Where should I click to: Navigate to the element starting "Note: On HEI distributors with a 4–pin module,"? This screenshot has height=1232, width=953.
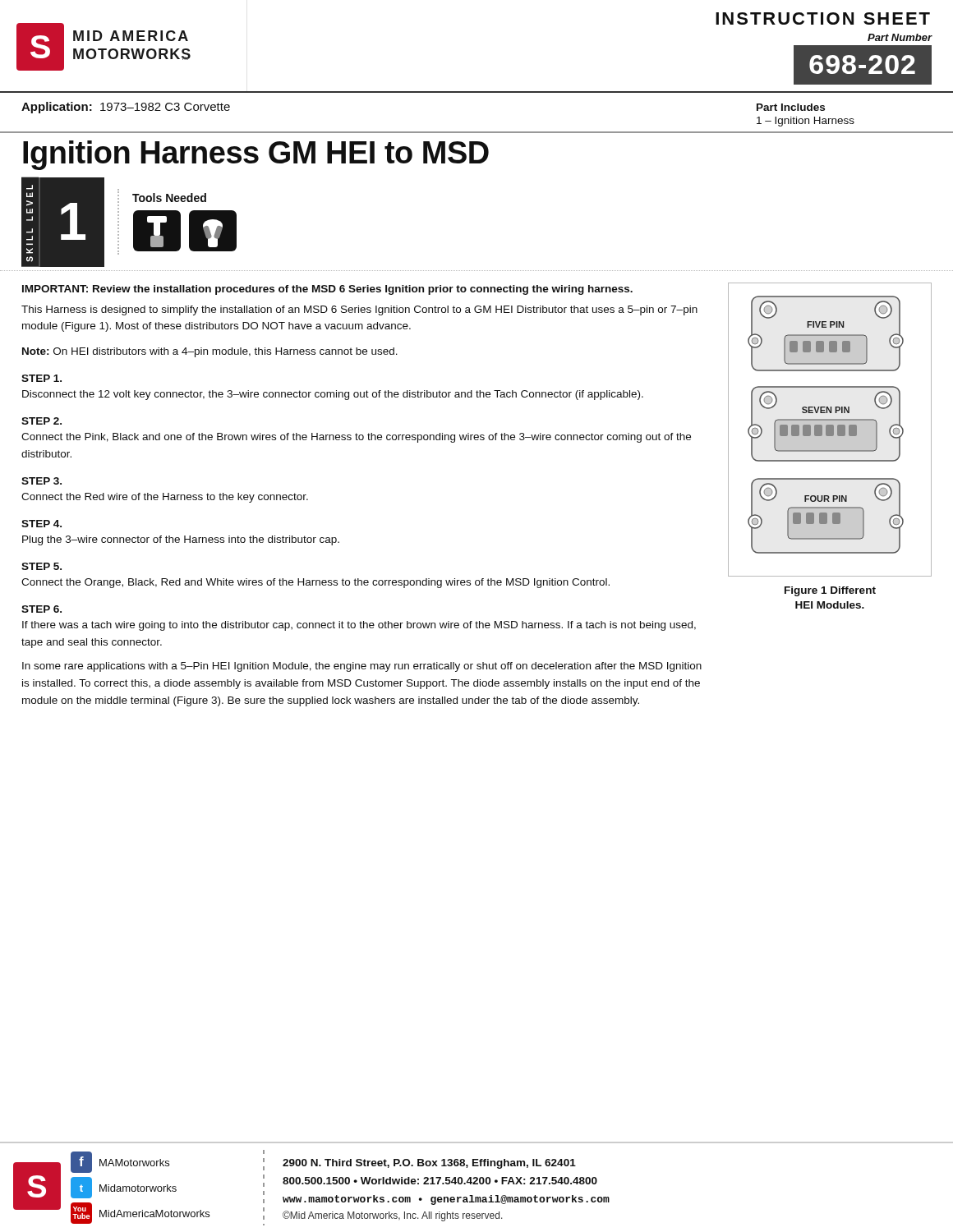click(210, 351)
